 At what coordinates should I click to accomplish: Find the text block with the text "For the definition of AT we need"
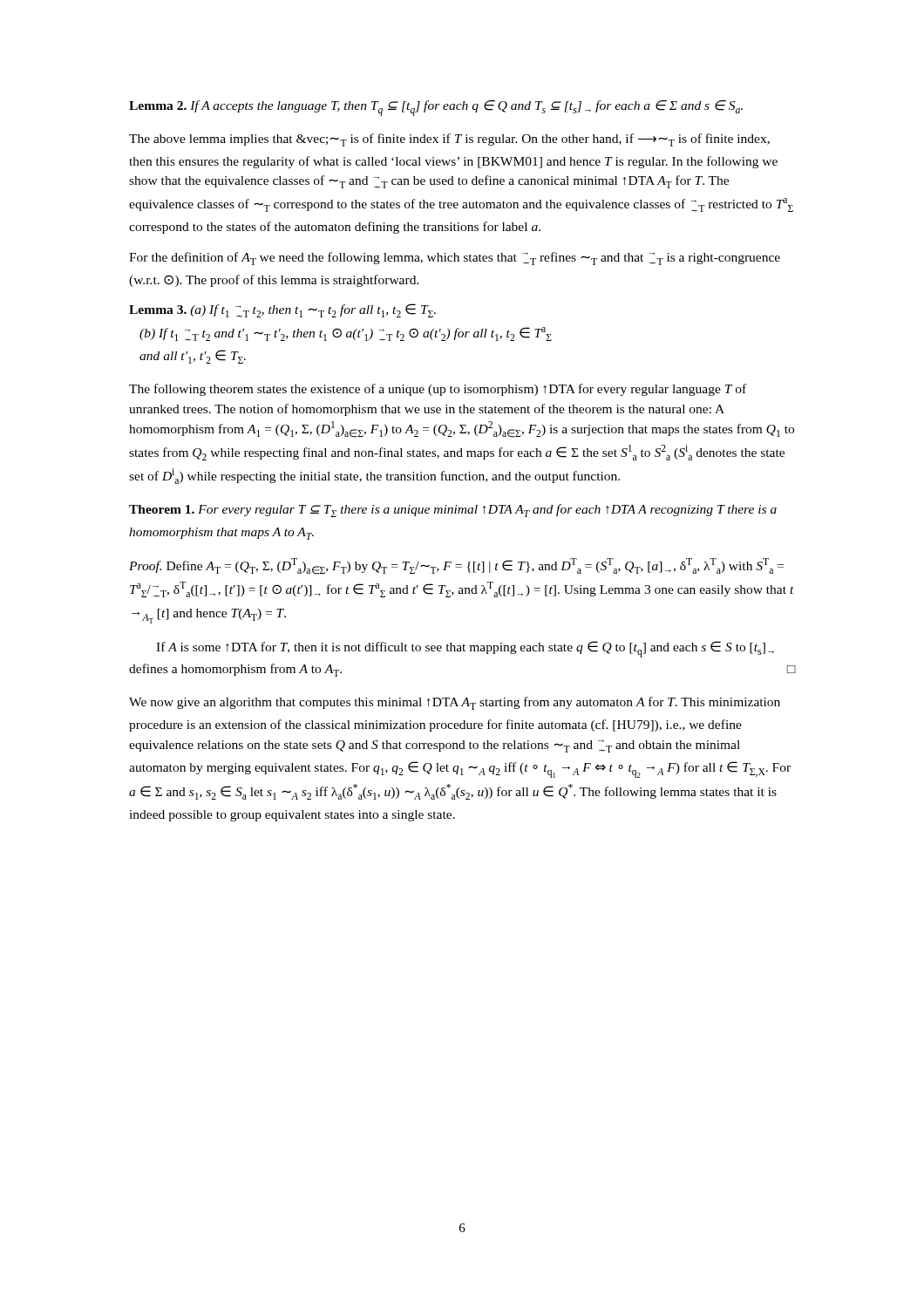(455, 267)
